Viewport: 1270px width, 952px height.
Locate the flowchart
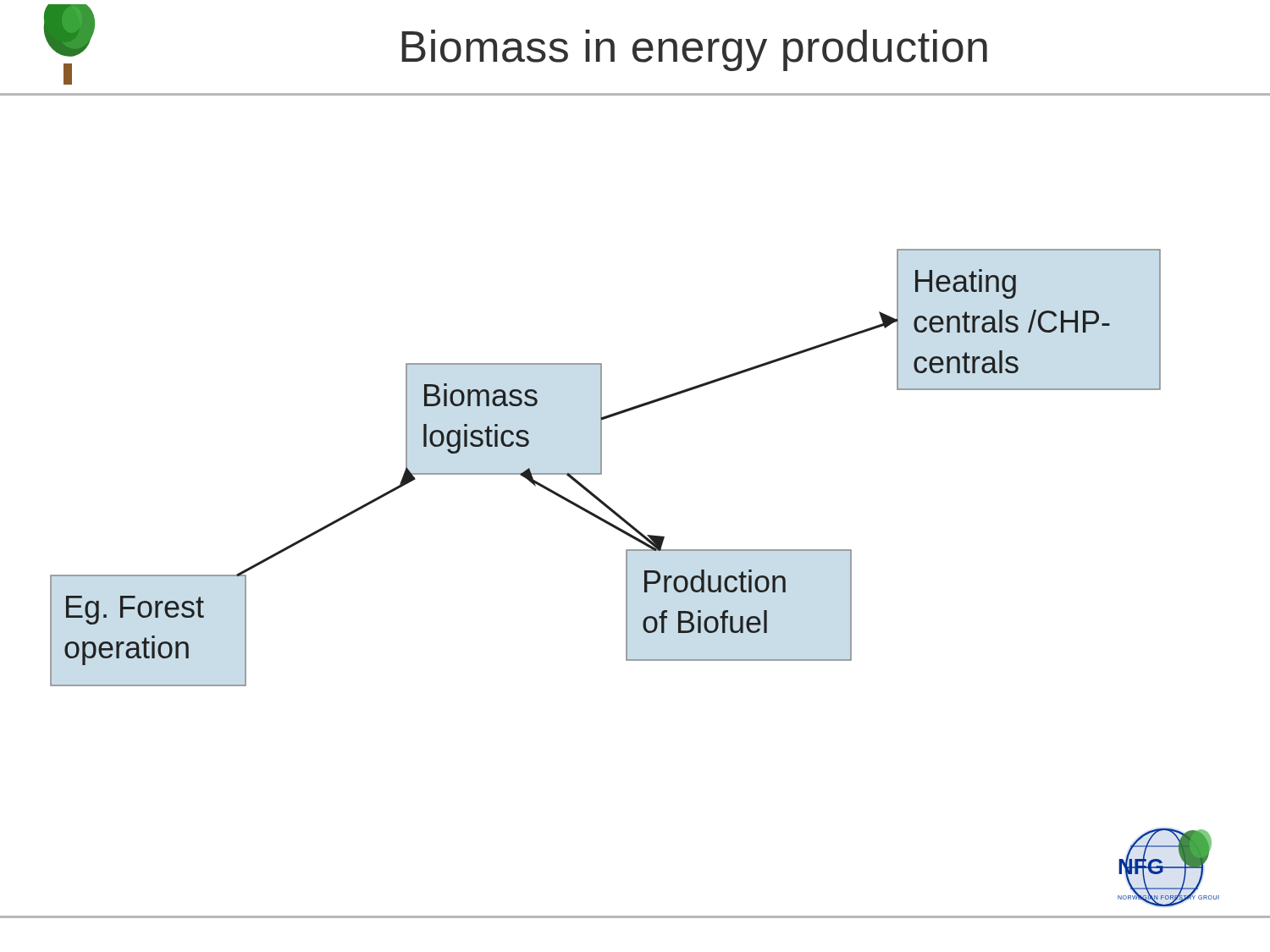pos(635,506)
